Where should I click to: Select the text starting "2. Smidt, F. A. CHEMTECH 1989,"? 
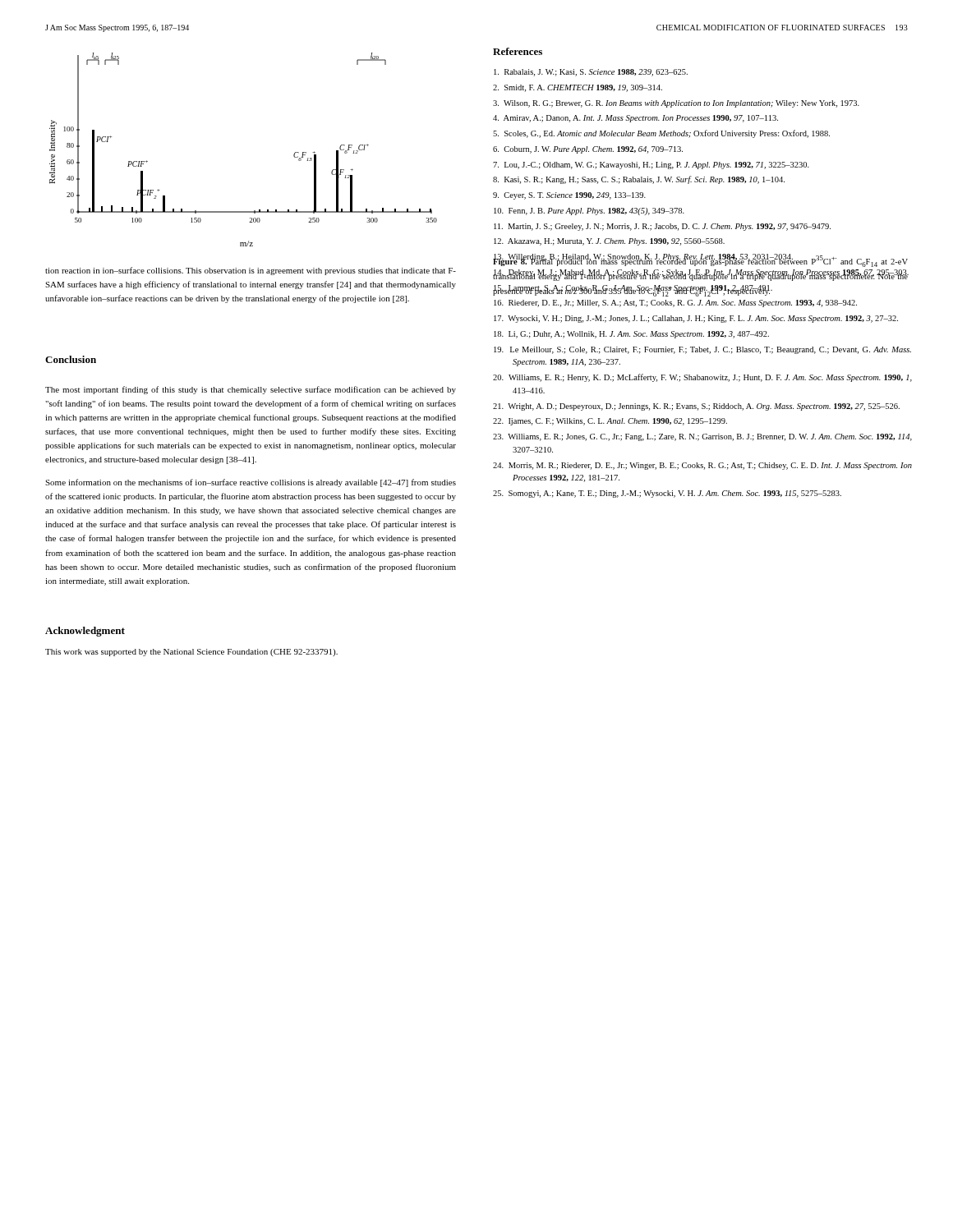pos(578,87)
